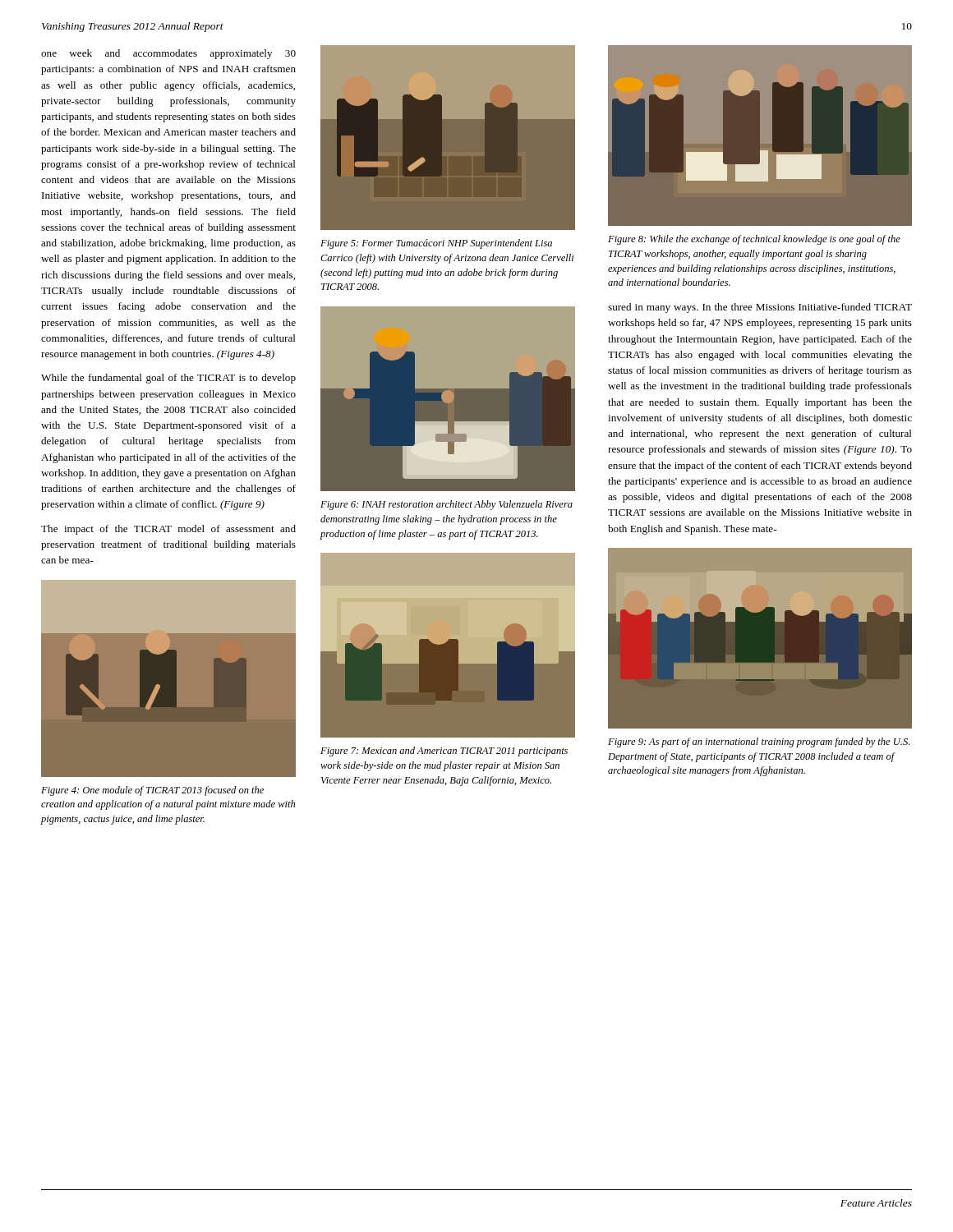Click on the text block that says "While the fundamental goal of the TICRAT"
Screen dimensions: 1232x953
point(168,441)
